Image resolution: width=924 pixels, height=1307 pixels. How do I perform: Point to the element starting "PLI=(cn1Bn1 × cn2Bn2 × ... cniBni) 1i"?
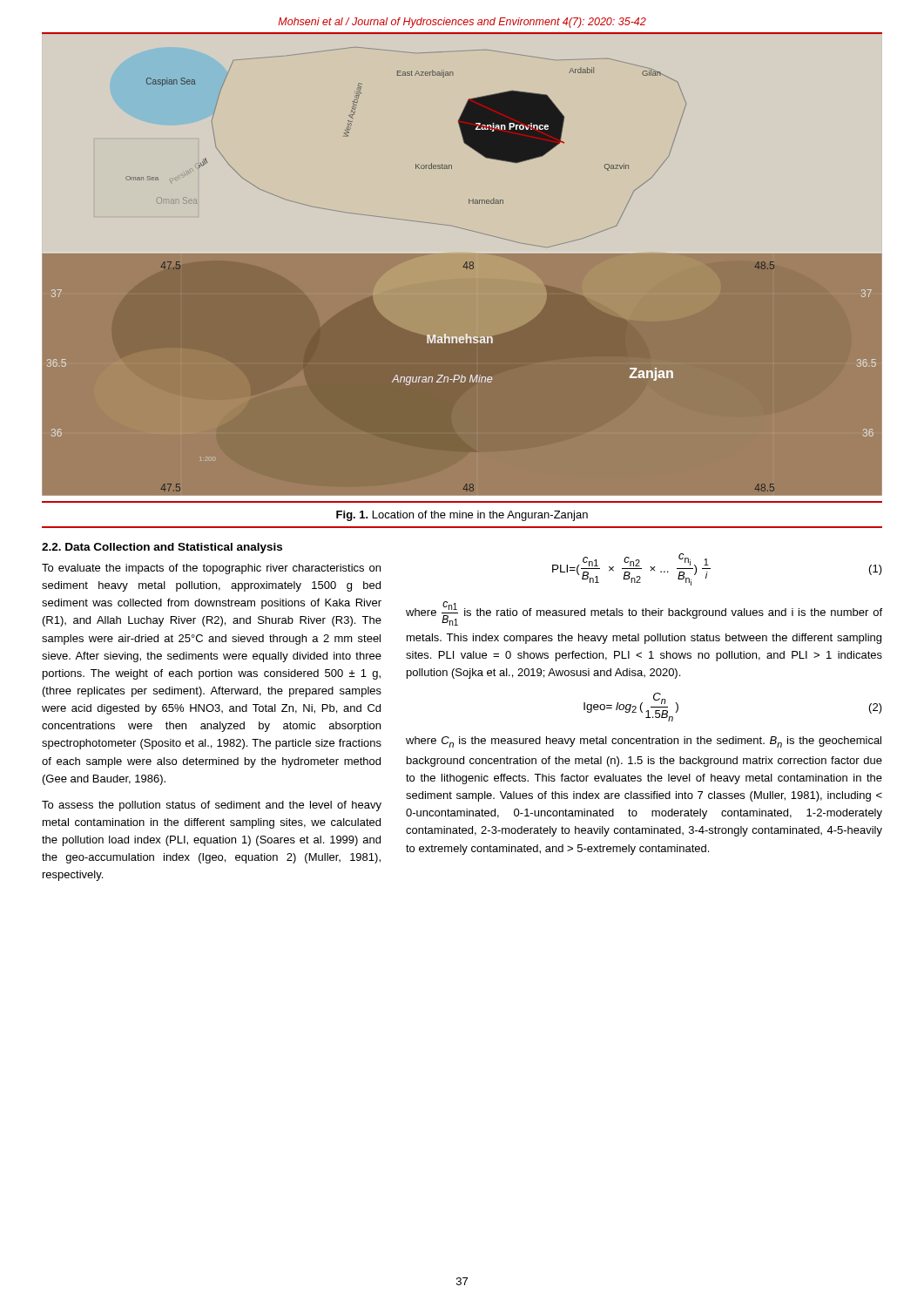pyautogui.click(x=644, y=569)
